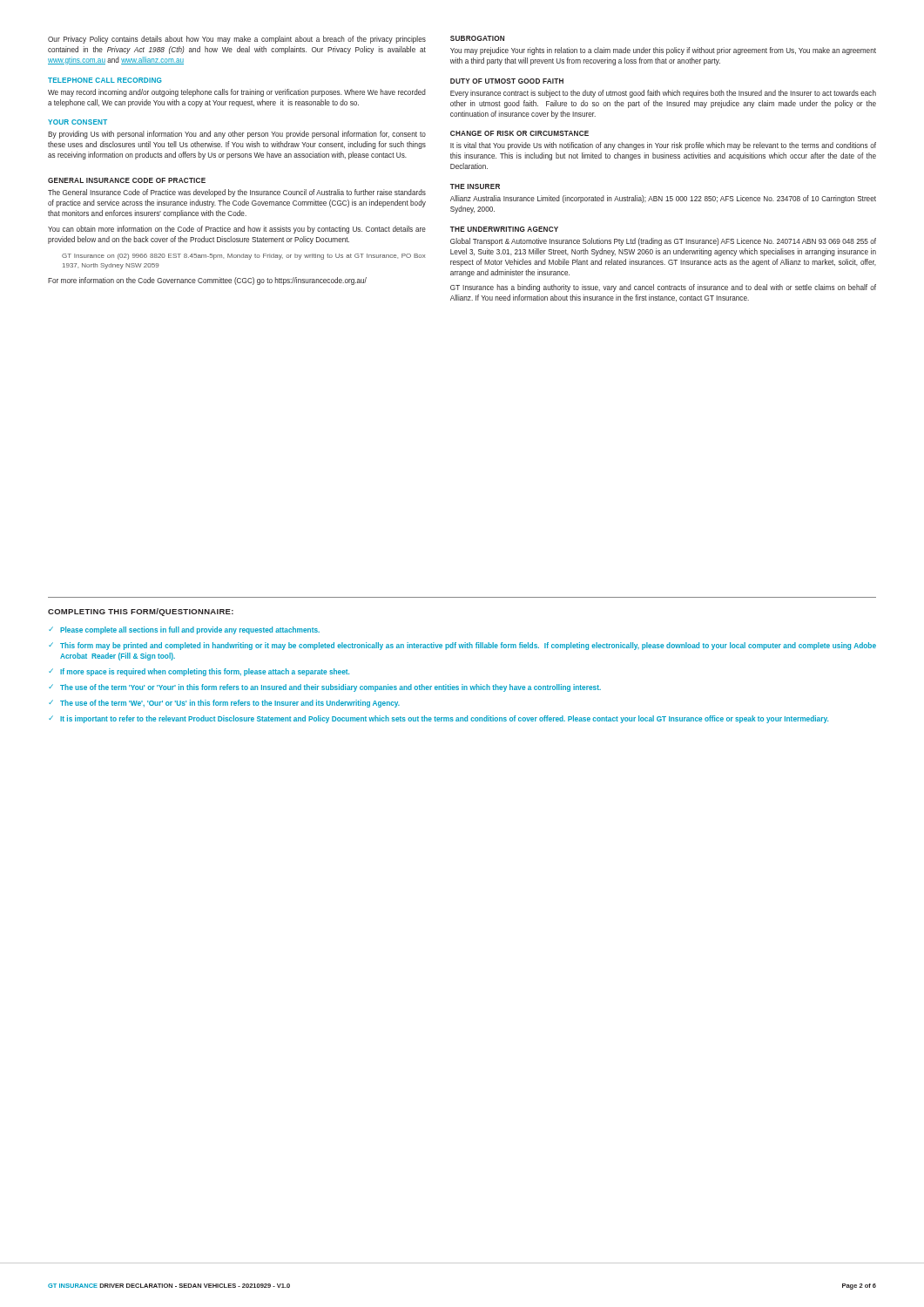Locate the text block containing "GT Insurance has"
924x1307 pixels.
(663, 294)
